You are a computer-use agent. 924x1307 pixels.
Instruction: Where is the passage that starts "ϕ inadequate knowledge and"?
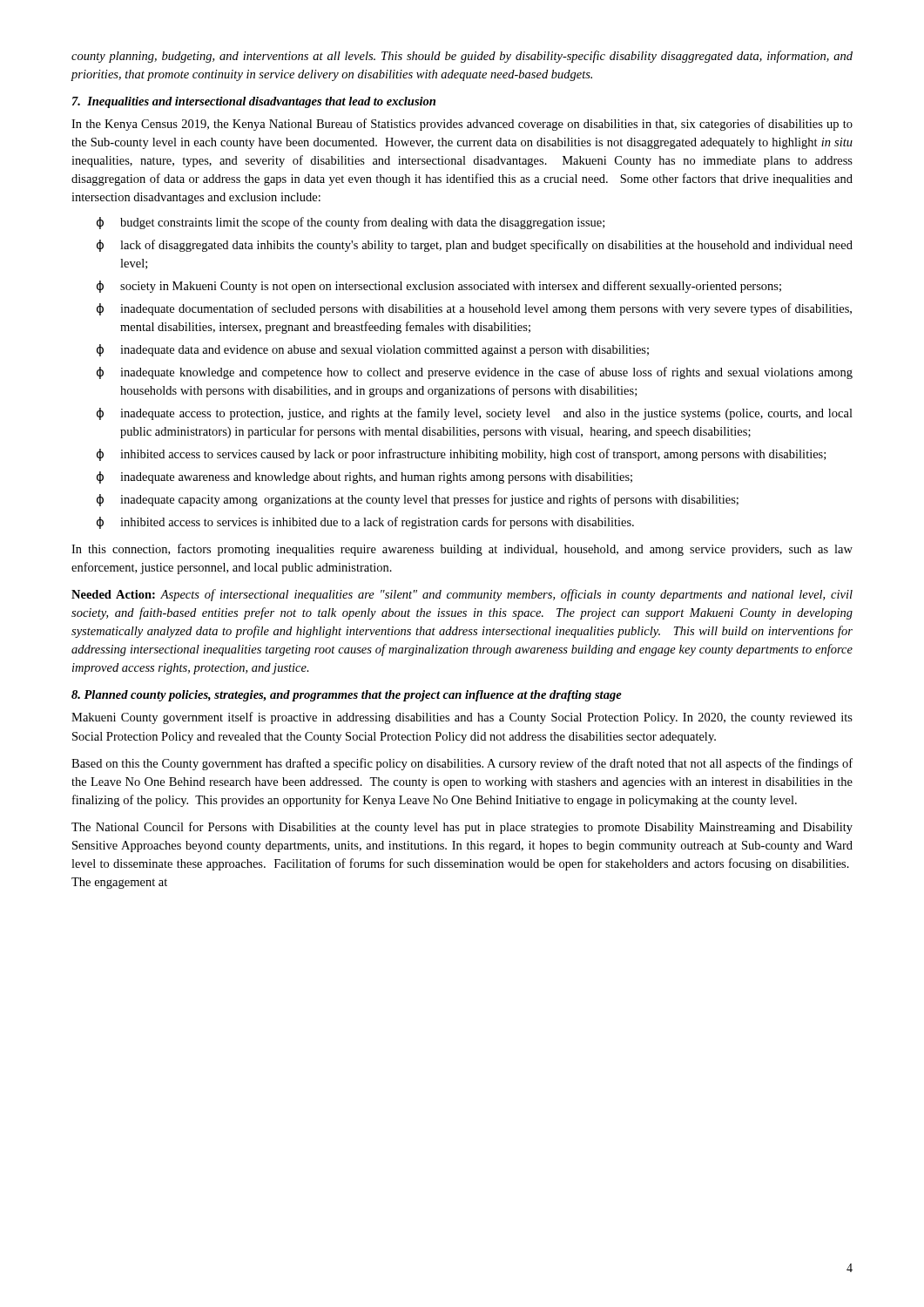pyautogui.click(x=462, y=382)
